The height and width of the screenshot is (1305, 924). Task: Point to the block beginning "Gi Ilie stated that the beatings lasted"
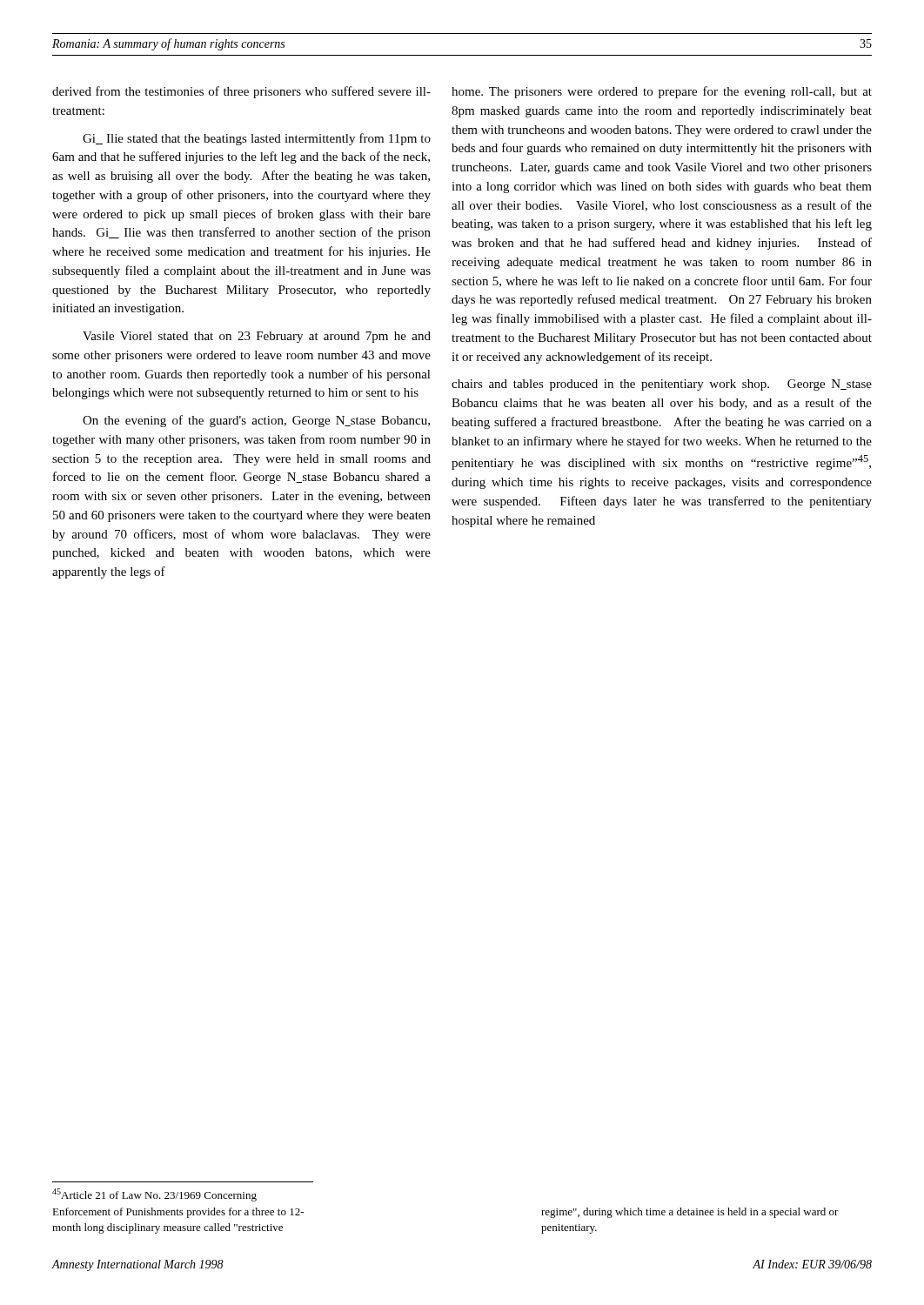click(x=241, y=224)
